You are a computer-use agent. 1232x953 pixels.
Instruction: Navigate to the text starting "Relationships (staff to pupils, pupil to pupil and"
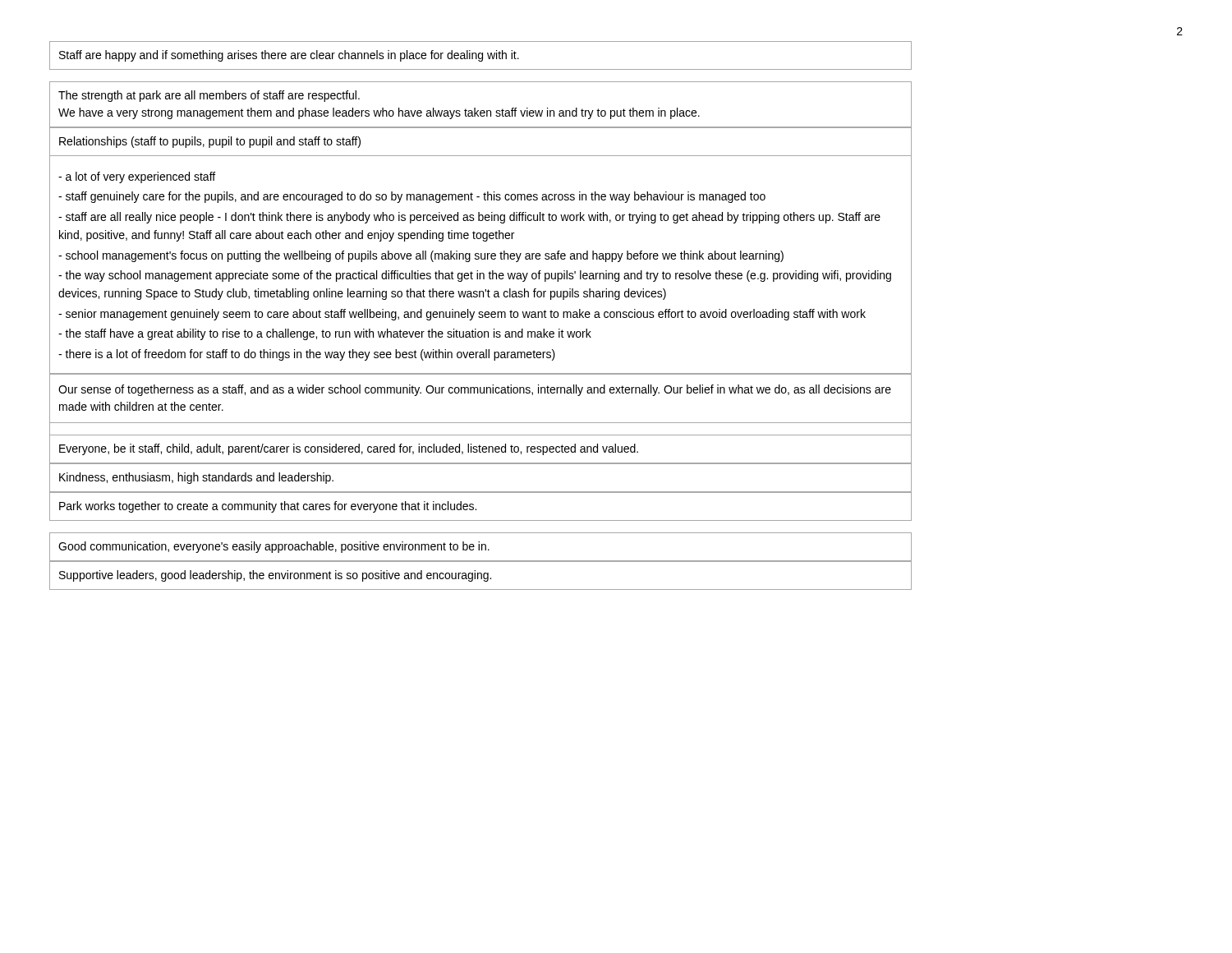click(210, 141)
